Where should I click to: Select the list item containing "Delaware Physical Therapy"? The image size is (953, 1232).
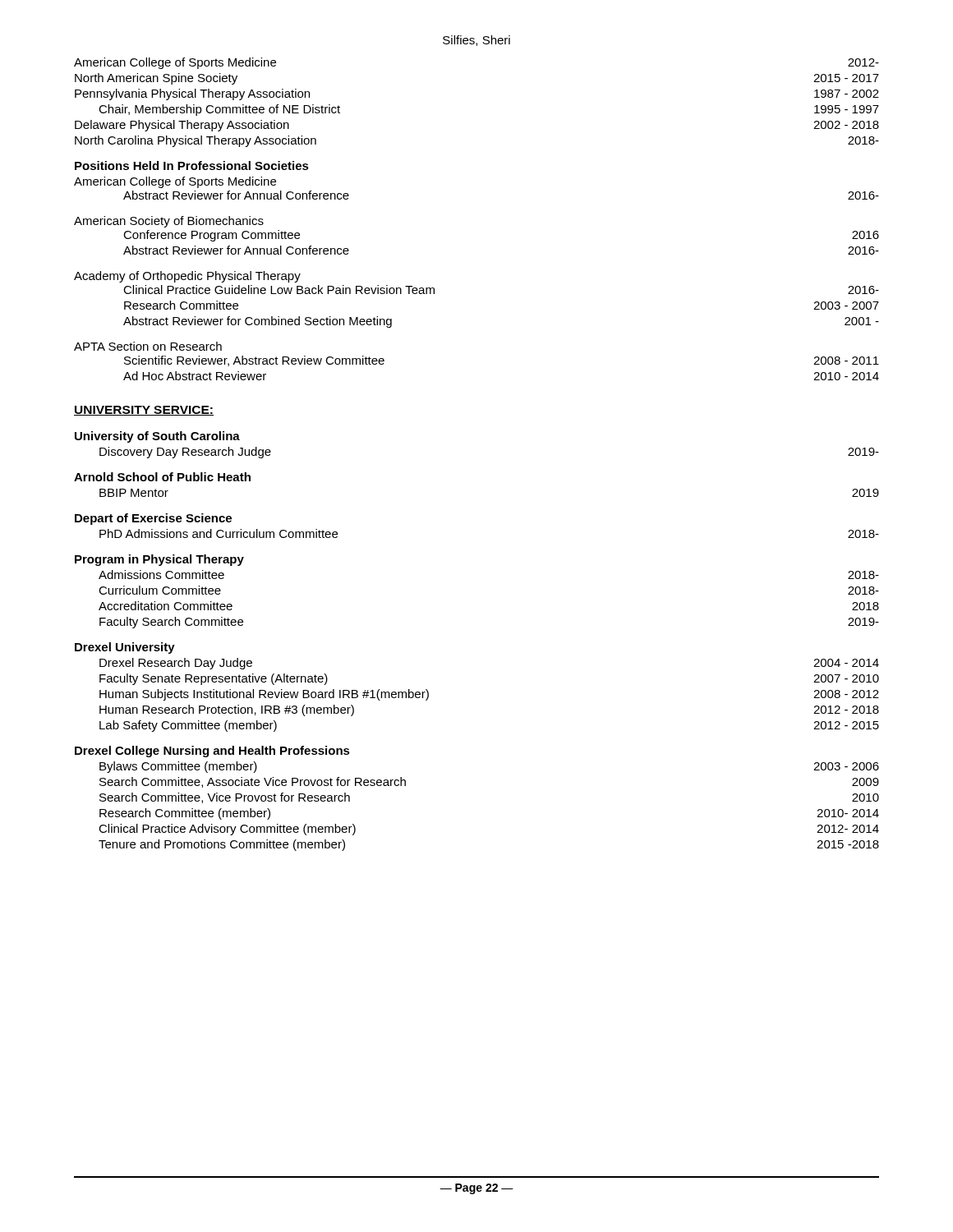(x=182, y=125)
